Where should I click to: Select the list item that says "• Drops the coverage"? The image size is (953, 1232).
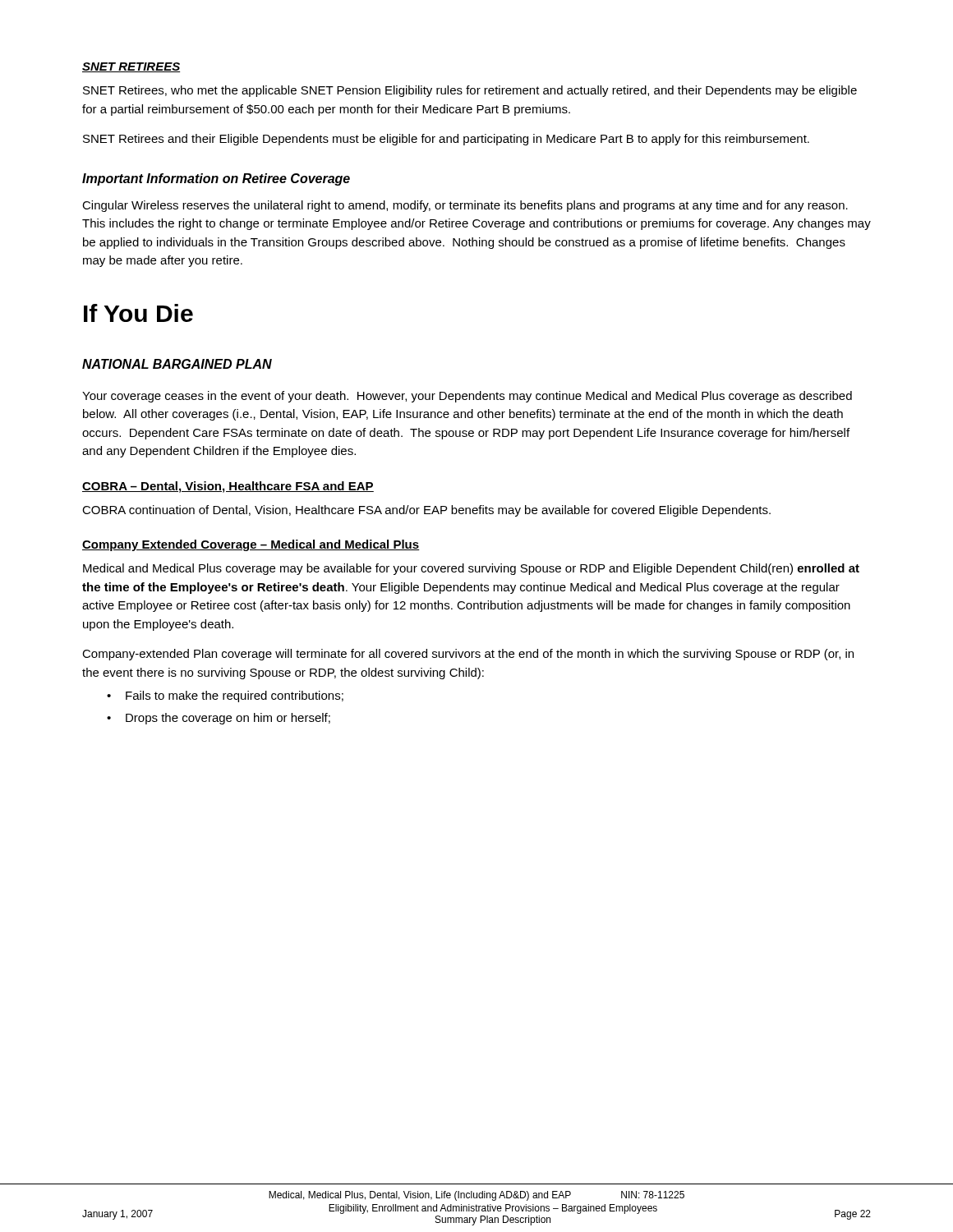(219, 718)
